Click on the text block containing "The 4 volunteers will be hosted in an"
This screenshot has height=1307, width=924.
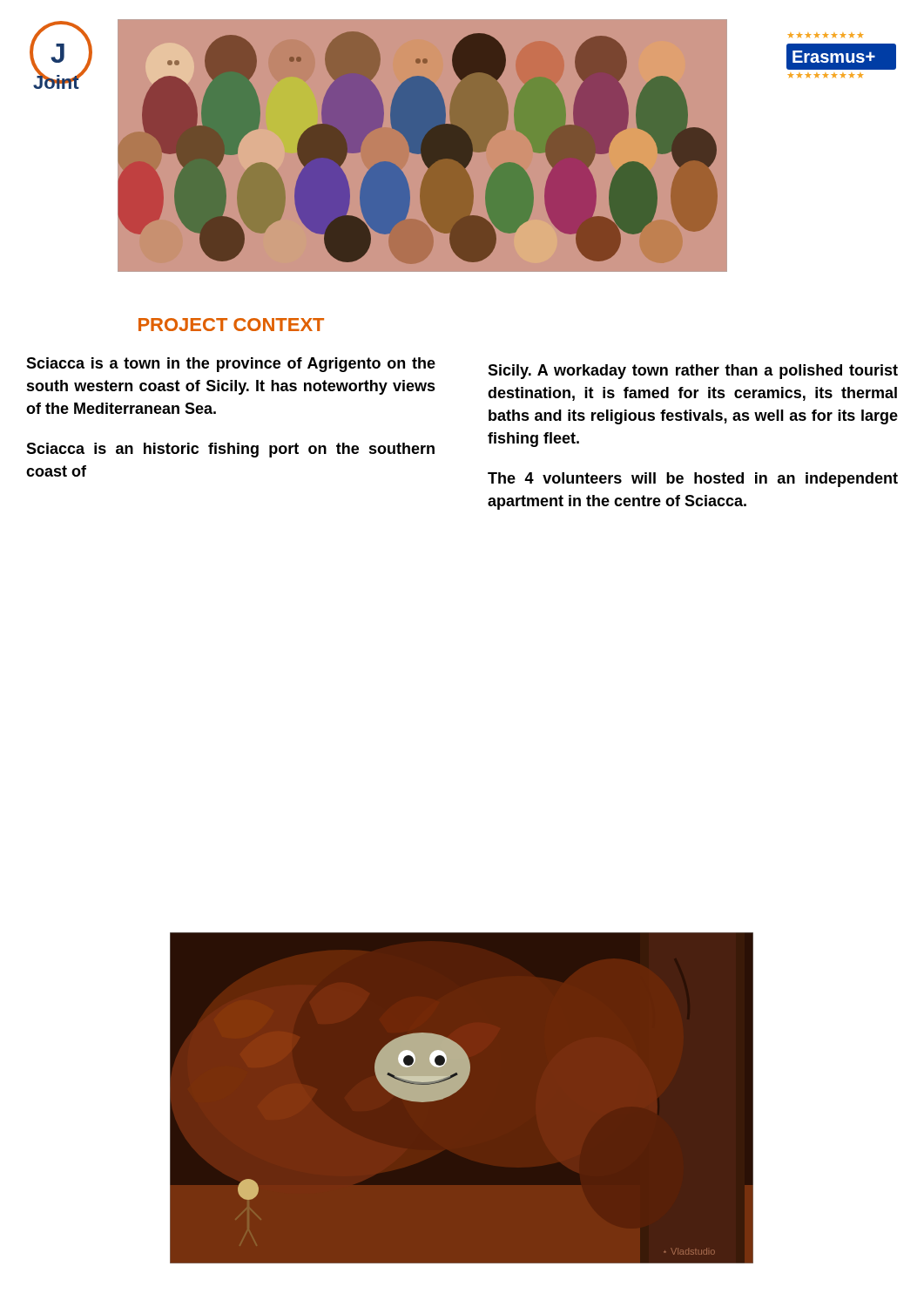(x=693, y=490)
